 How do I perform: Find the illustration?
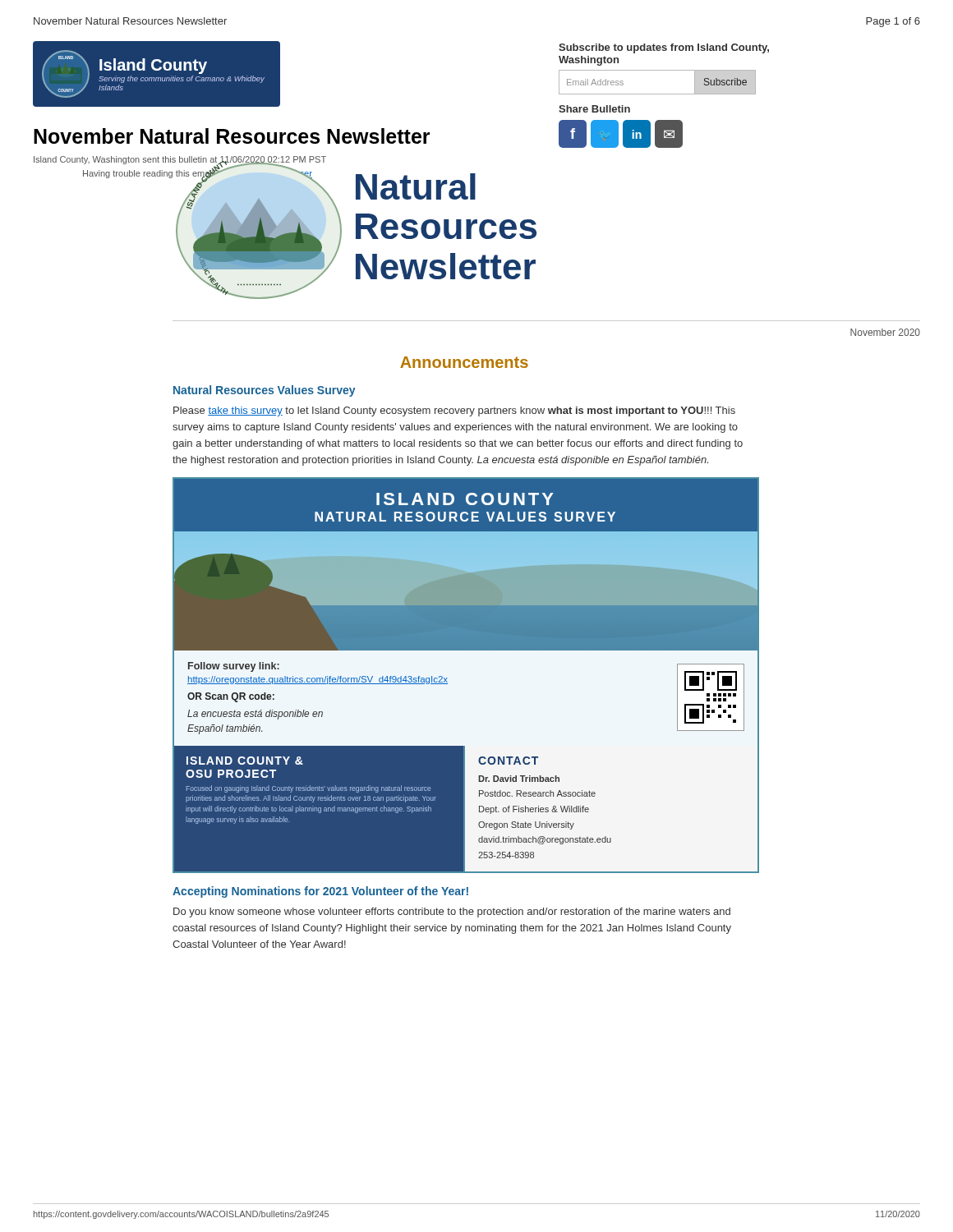click(x=259, y=231)
